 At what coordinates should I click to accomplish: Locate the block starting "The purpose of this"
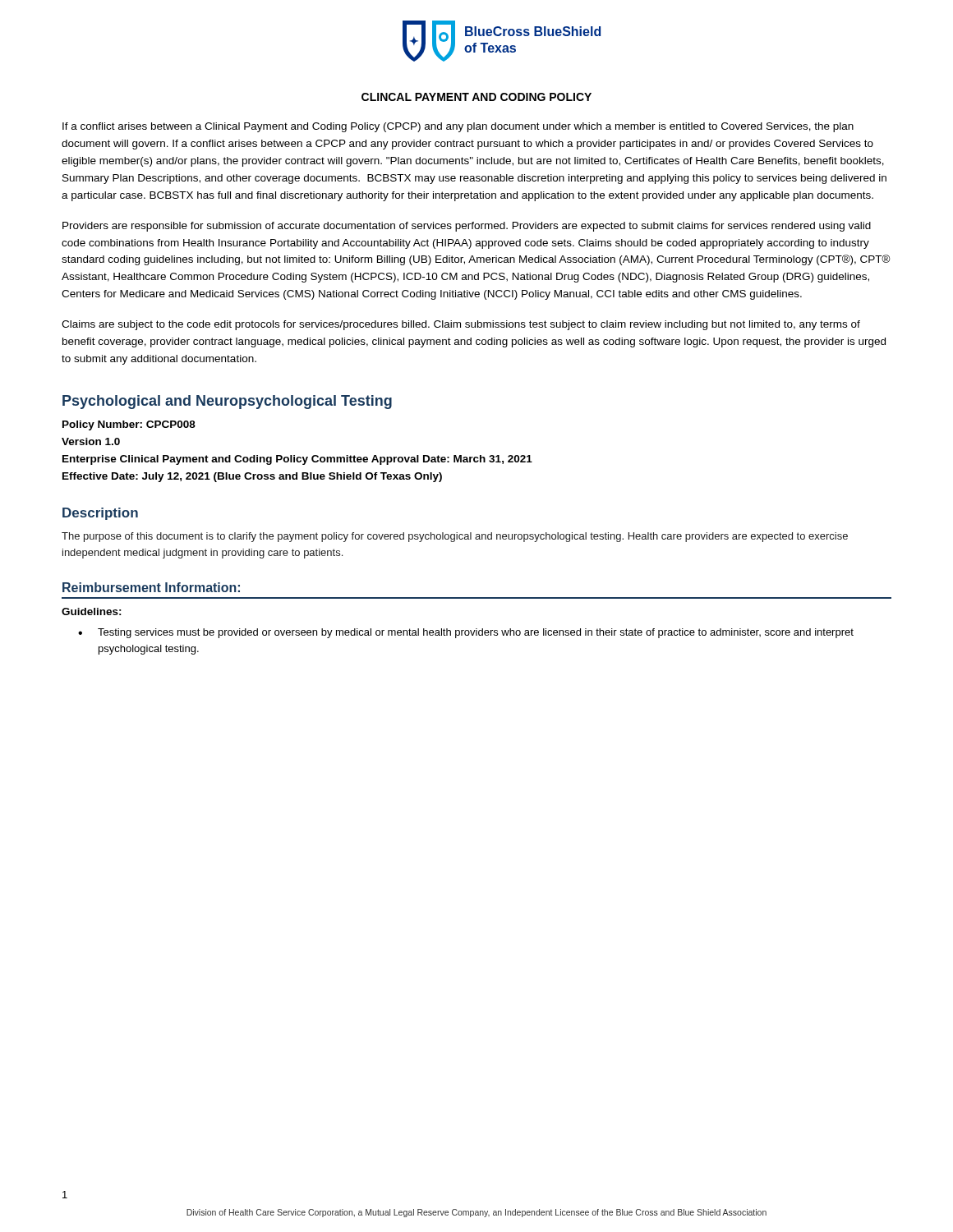(455, 544)
